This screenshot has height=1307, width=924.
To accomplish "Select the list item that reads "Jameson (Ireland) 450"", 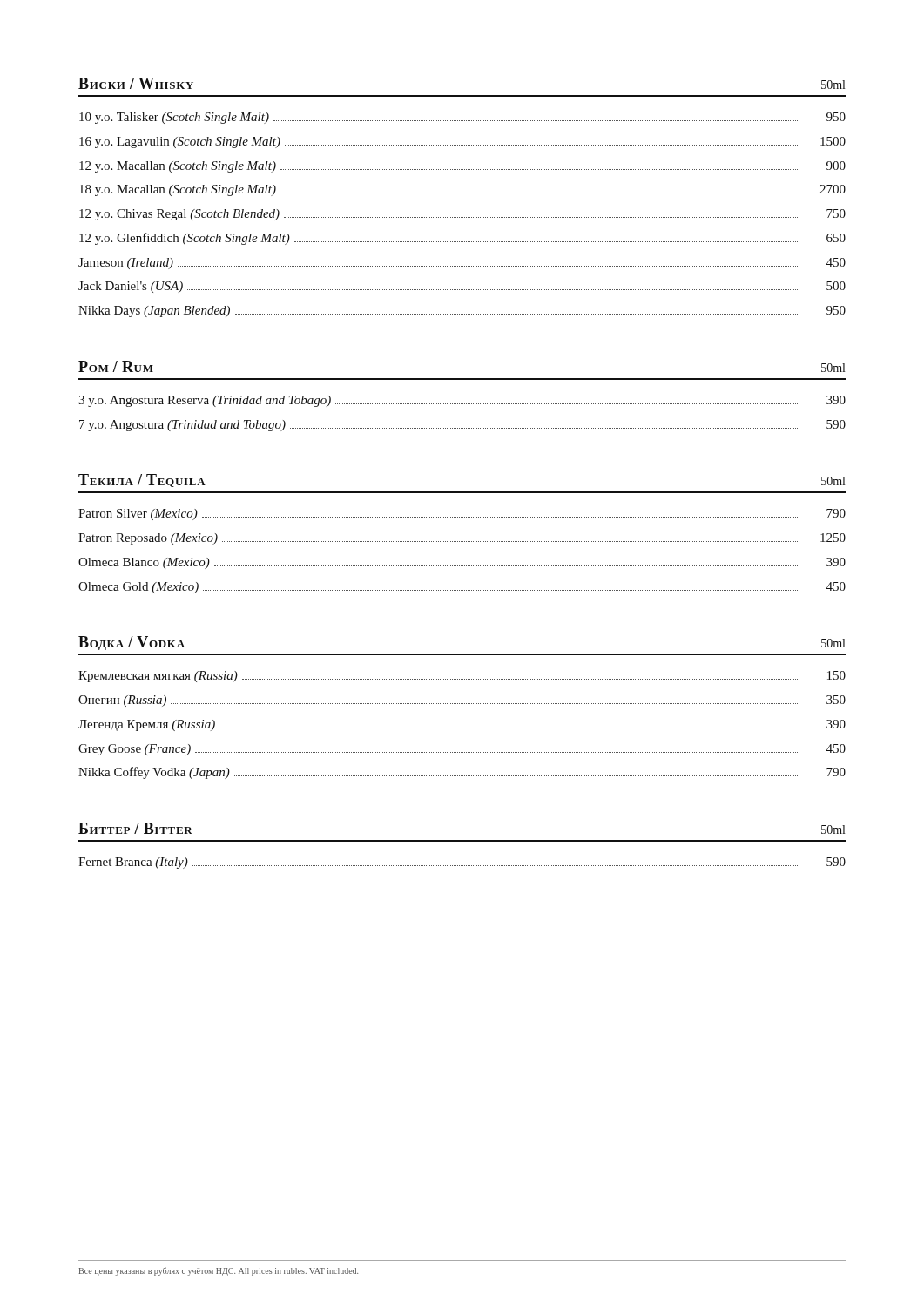I will 462,263.
